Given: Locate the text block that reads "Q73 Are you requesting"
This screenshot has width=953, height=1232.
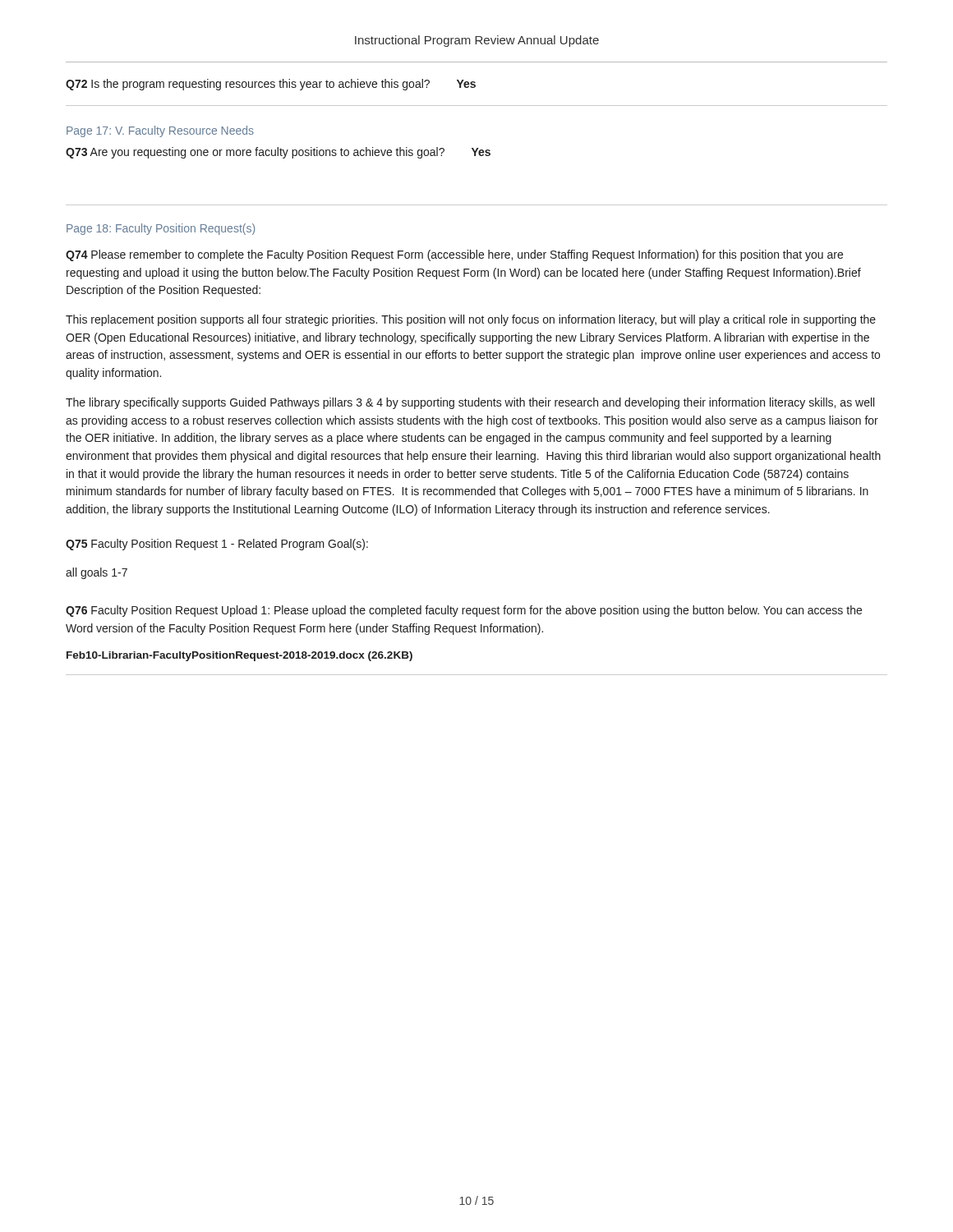Looking at the screenshot, I should [278, 152].
